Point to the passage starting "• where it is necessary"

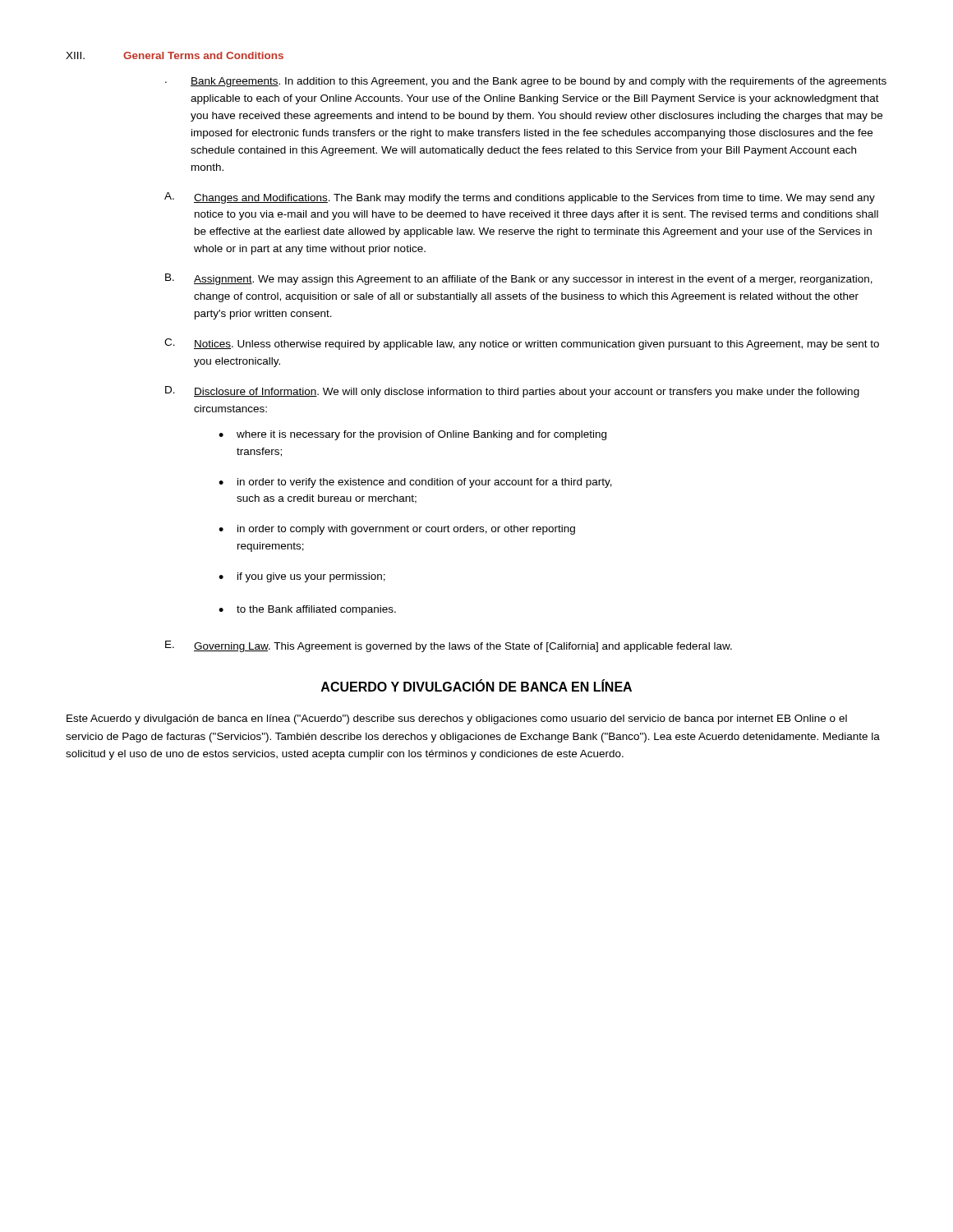413,443
